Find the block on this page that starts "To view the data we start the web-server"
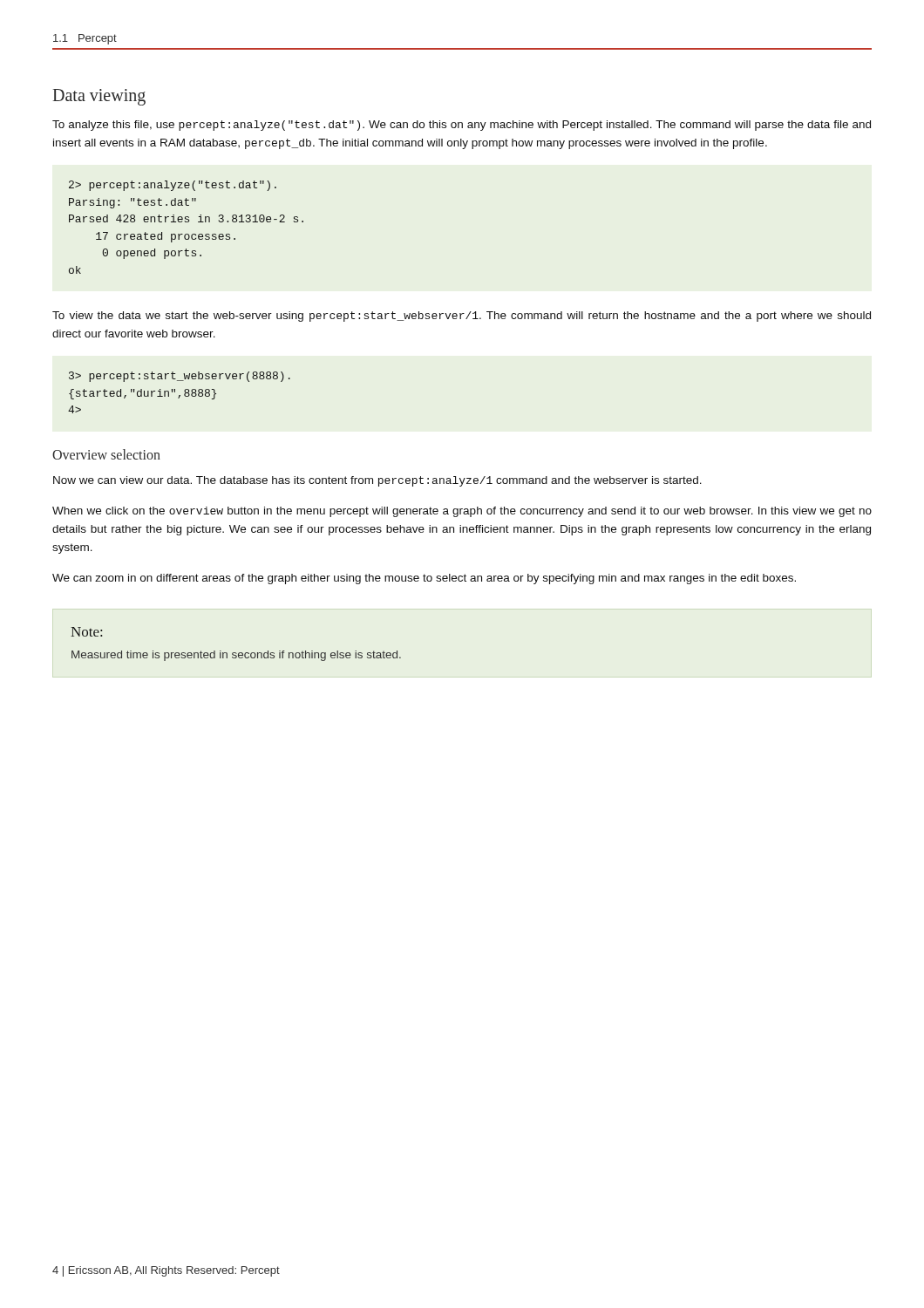 [x=462, y=326]
